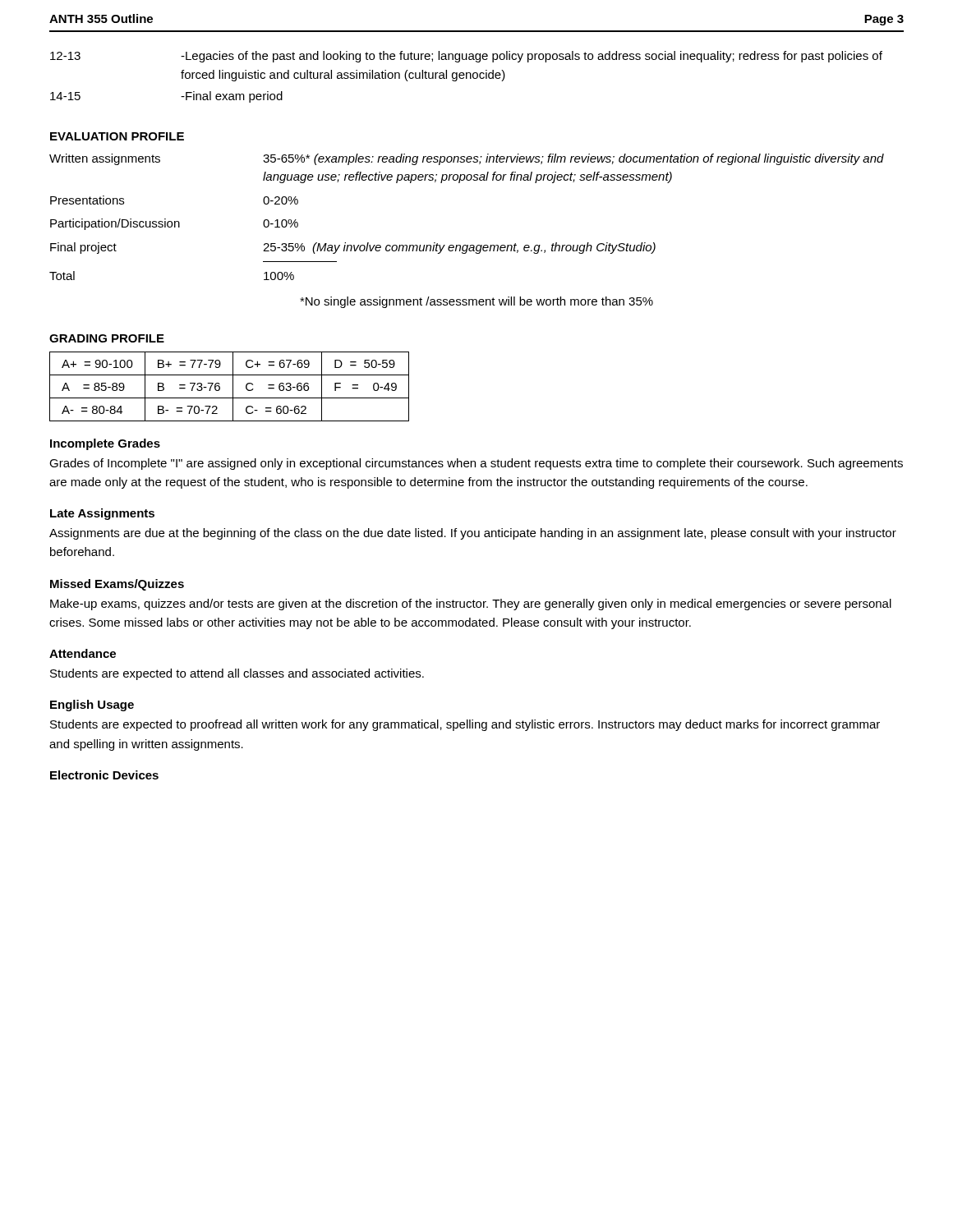Image resolution: width=953 pixels, height=1232 pixels.
Task: Select the text starting "Presentations 0-20%"
Action: click(x=93, y=199)
